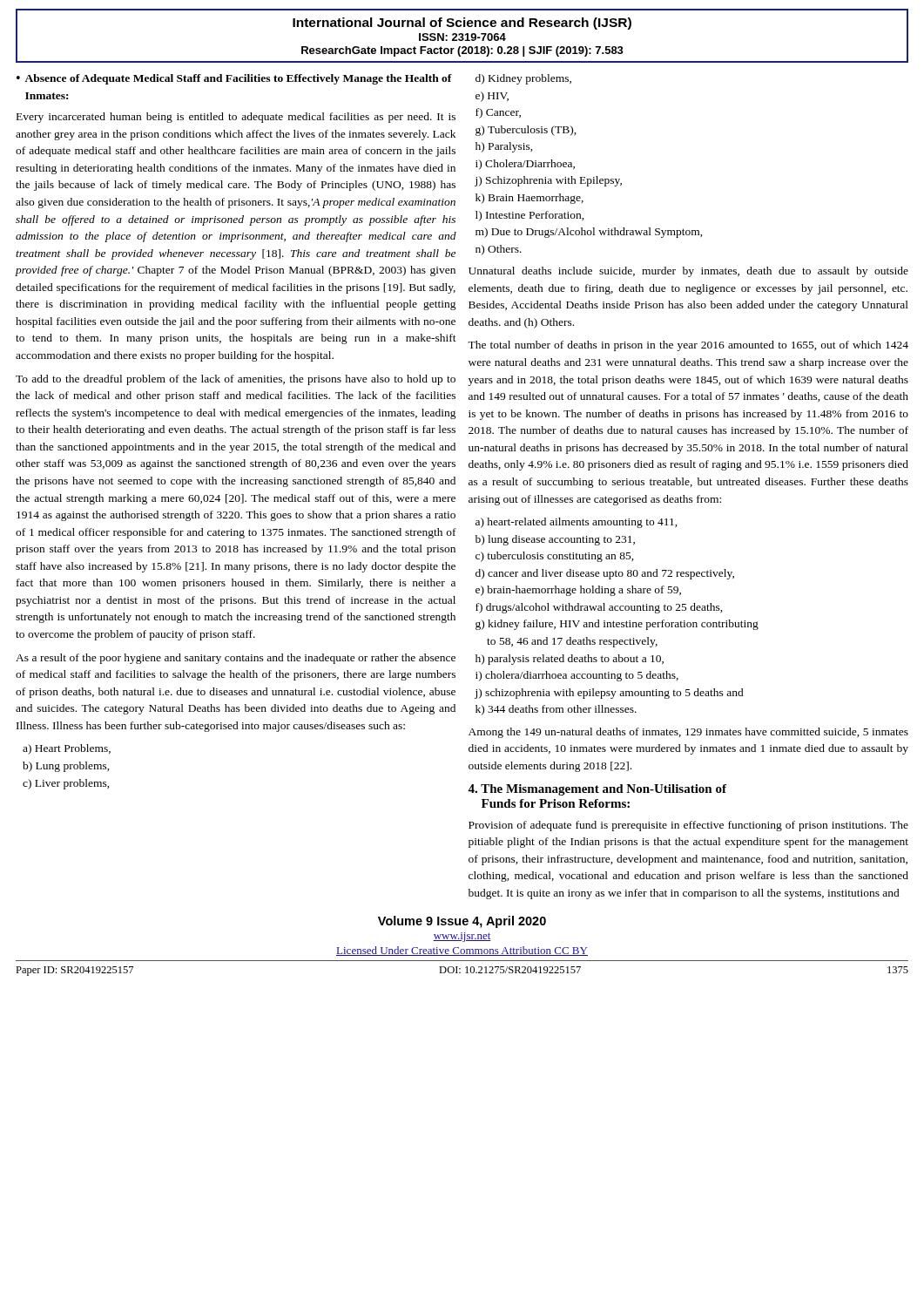Click on the list item that says "n) Others."
924x1307 pixels.
pos(499,248)
